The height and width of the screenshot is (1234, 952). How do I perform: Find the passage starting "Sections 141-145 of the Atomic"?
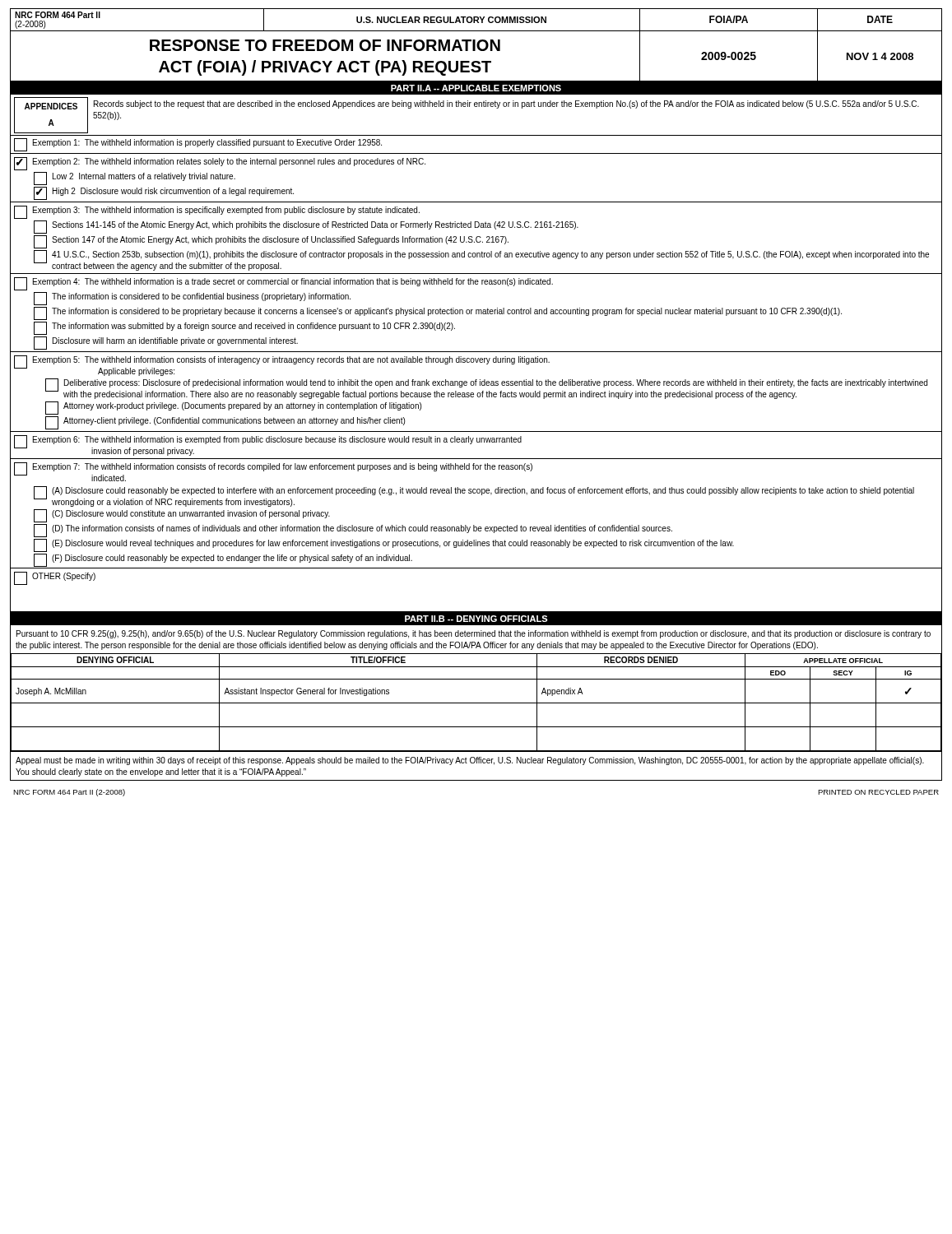click(486, 227)
